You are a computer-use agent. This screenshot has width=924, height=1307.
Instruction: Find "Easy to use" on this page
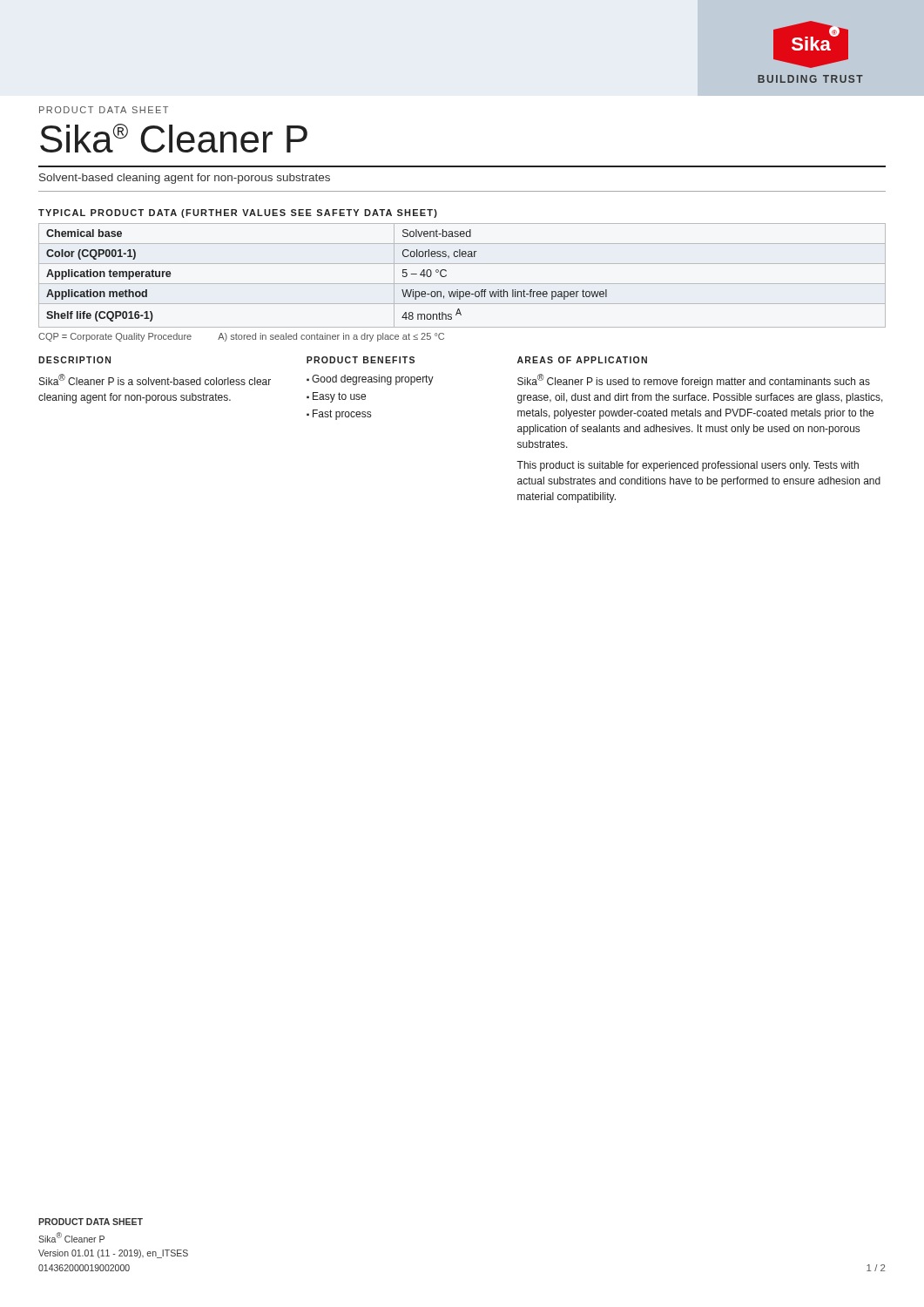click(339, 397)
